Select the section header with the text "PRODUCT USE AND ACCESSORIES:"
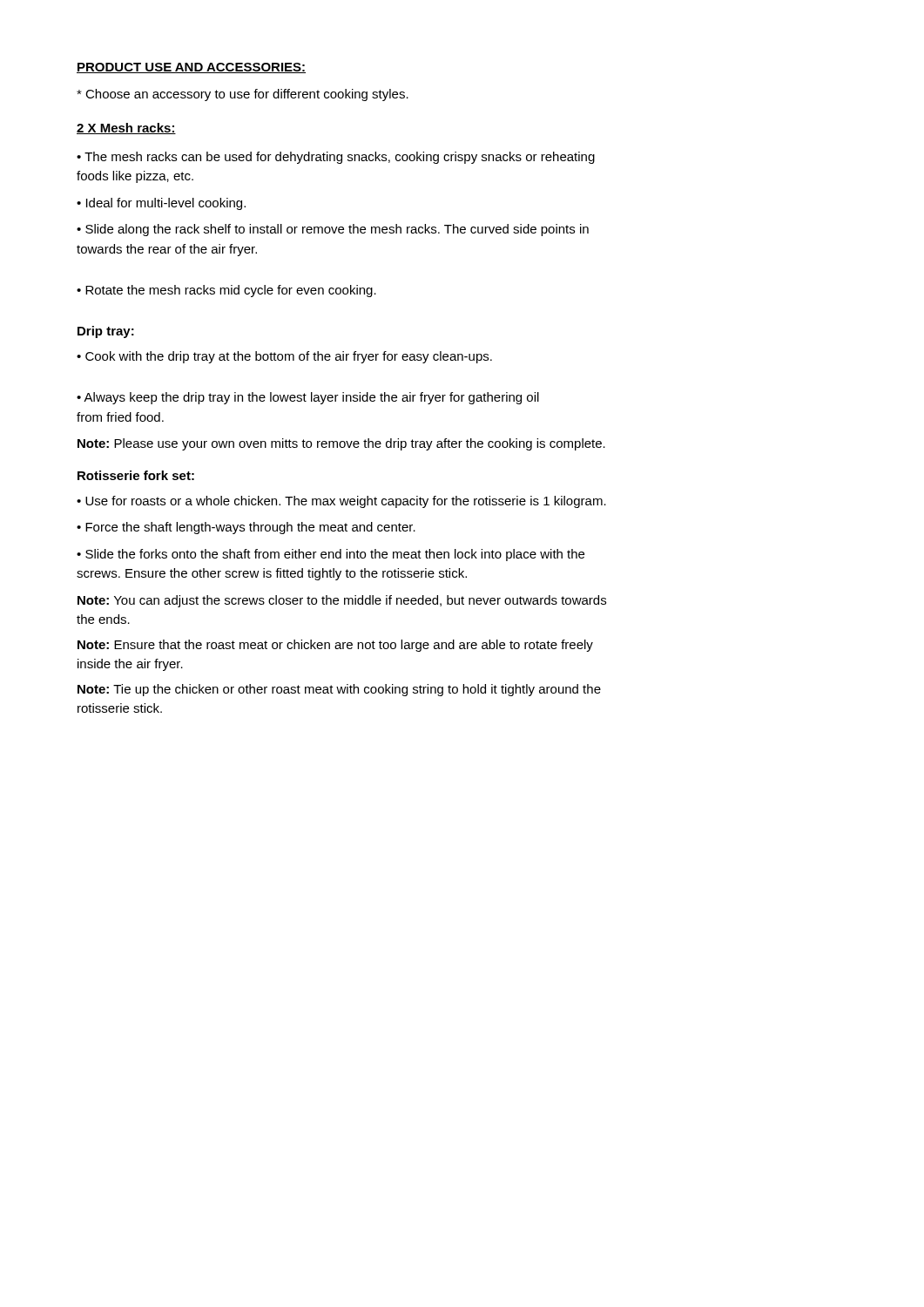924x1307 pixels. click(x=191, y=67)
